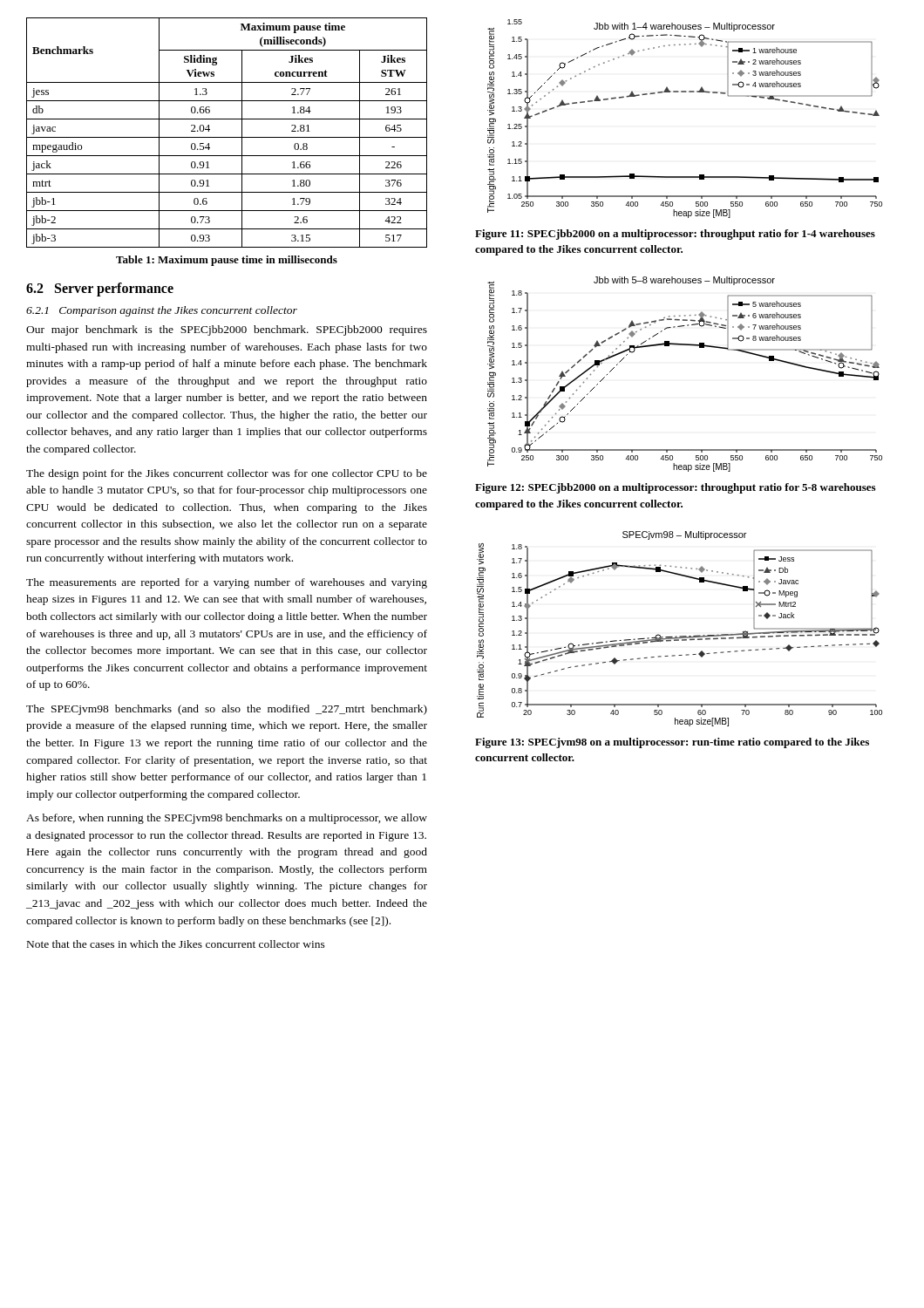Find the passage starting "Figure 13: SPECjvm98 on a"
The image size is (924, 1308).
672,749
